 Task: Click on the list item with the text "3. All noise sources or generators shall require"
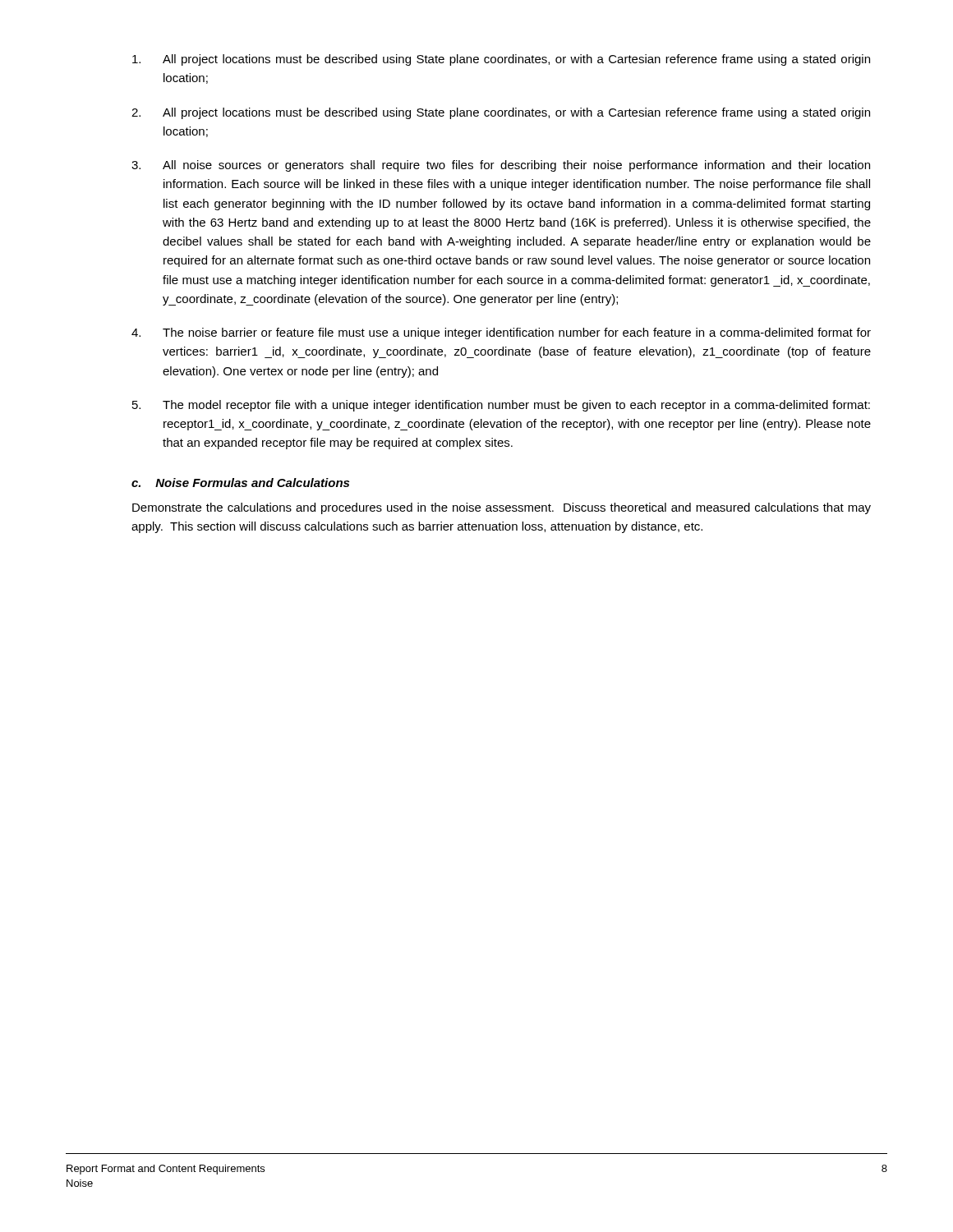[501, 232]
